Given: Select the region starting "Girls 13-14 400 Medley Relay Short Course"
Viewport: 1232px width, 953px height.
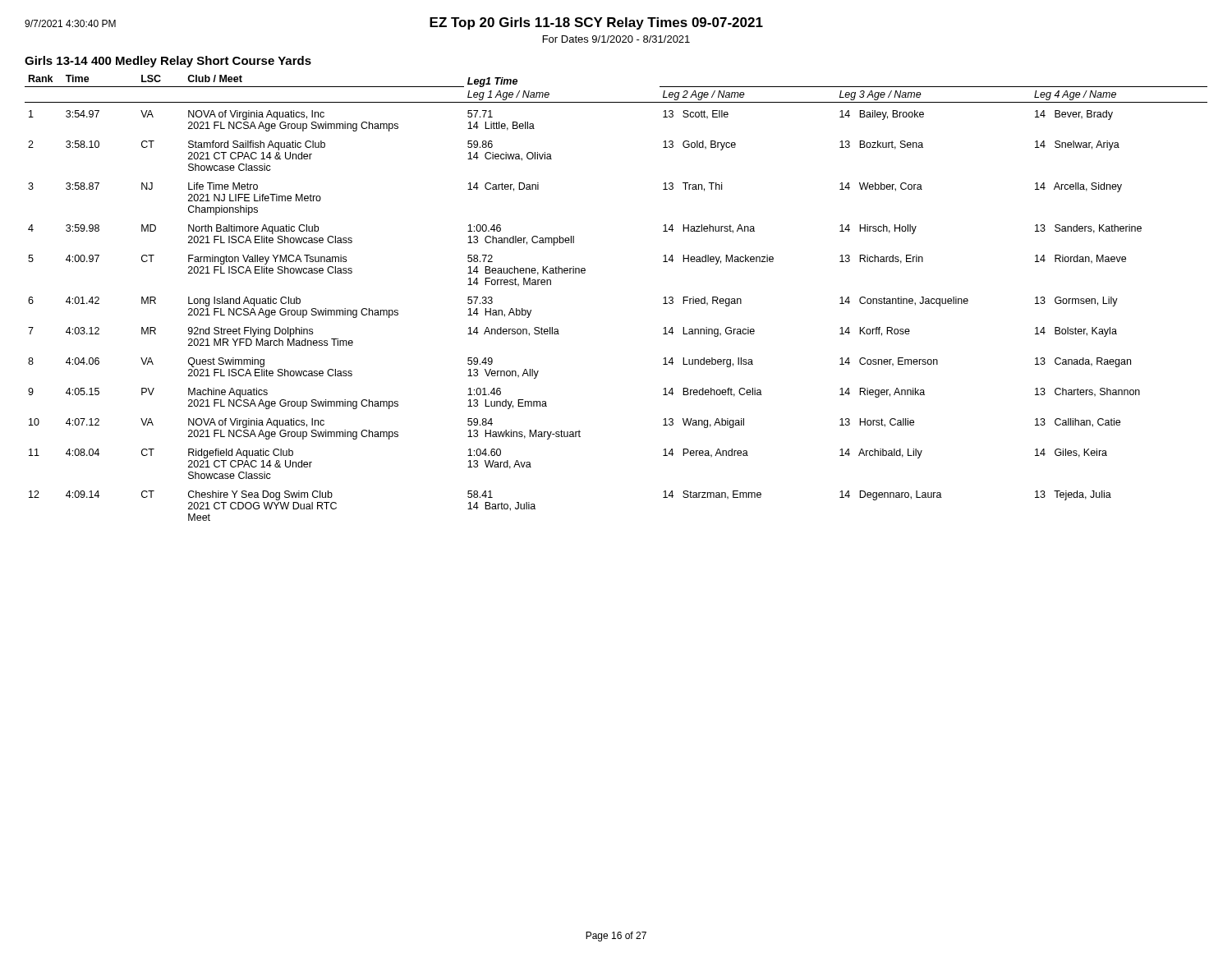Looking at the screenshot, I should (168, 60).
